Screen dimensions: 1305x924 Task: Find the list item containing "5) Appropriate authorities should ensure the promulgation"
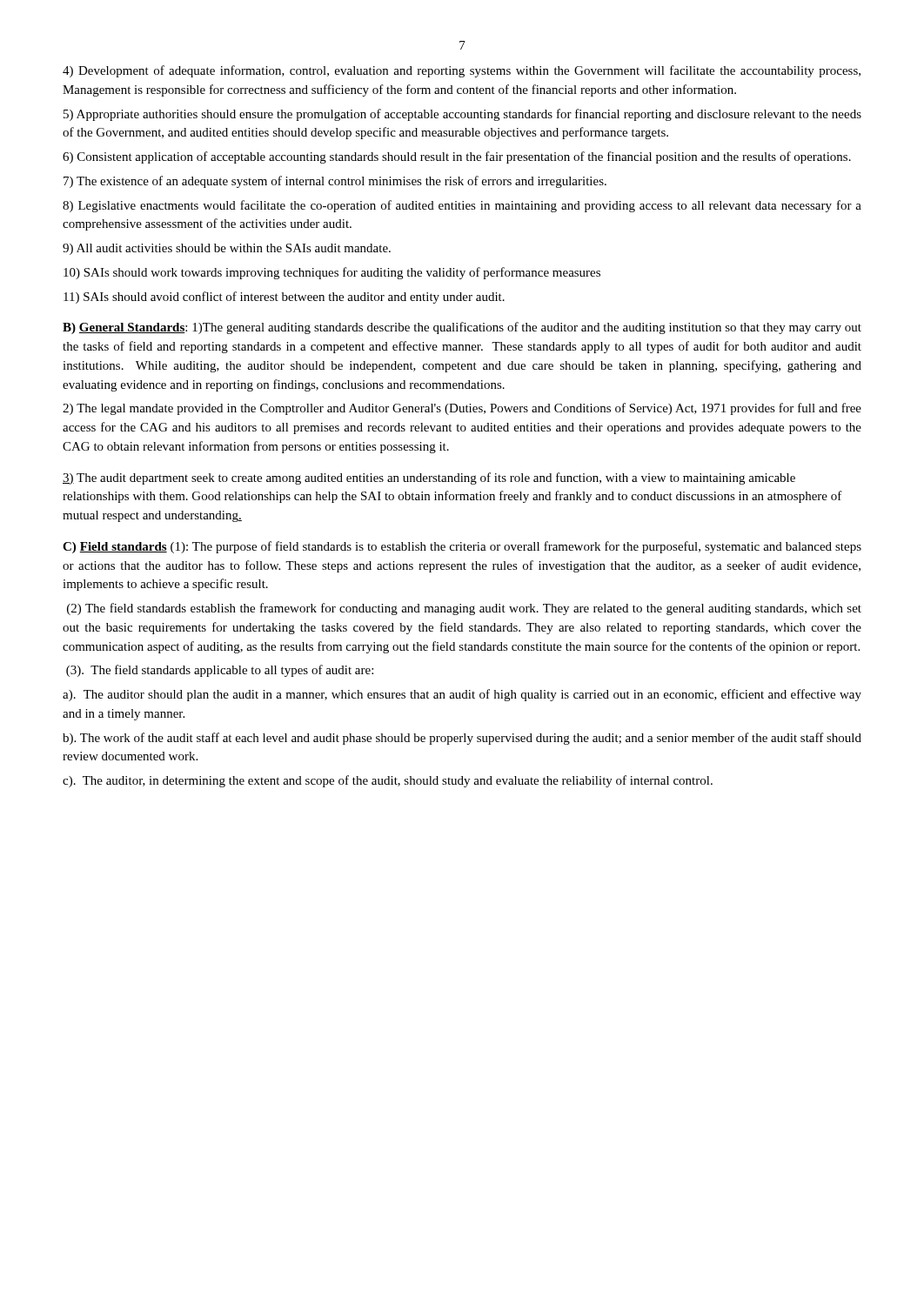click(x=462, y=123)
